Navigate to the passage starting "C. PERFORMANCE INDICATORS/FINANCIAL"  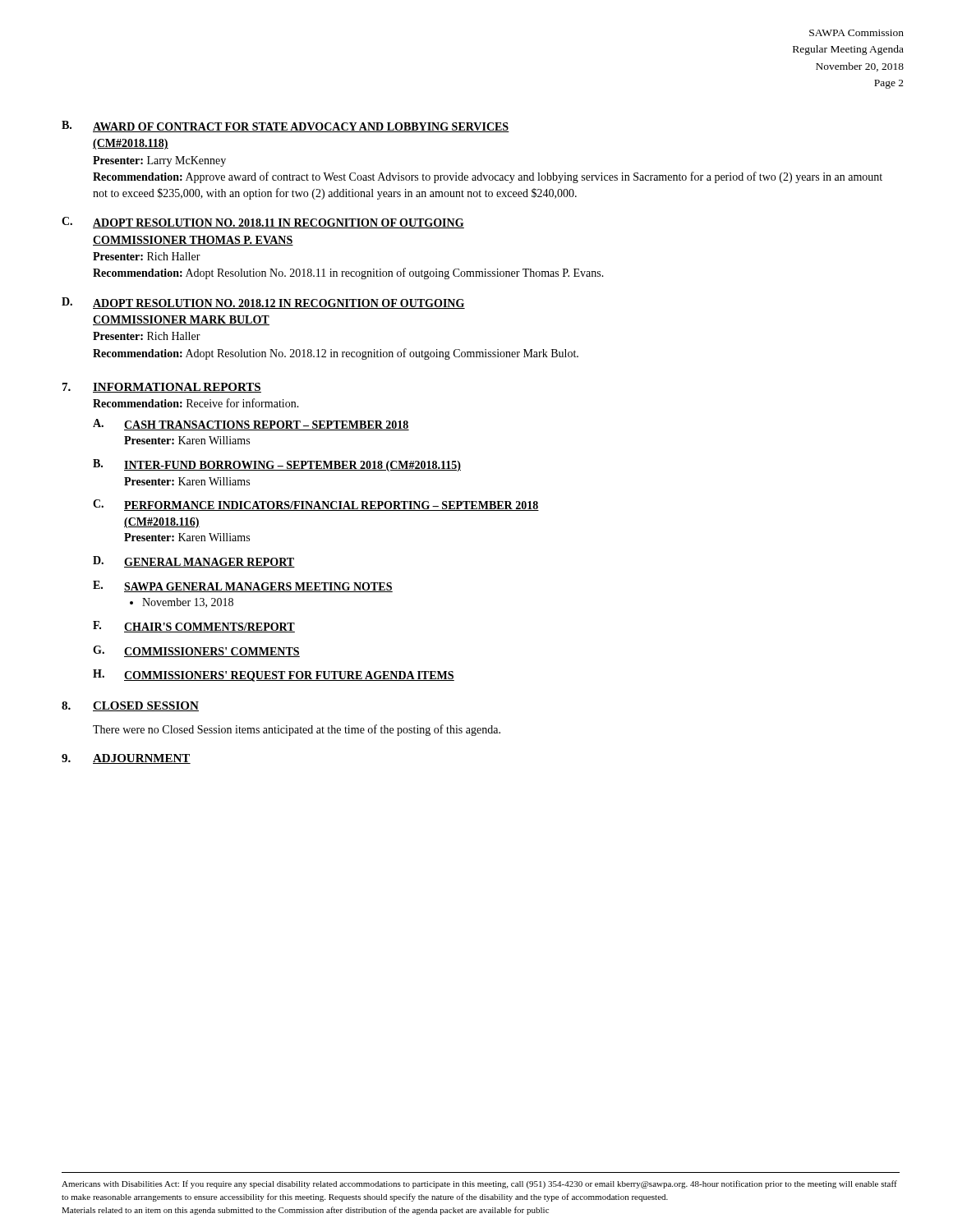496,522
